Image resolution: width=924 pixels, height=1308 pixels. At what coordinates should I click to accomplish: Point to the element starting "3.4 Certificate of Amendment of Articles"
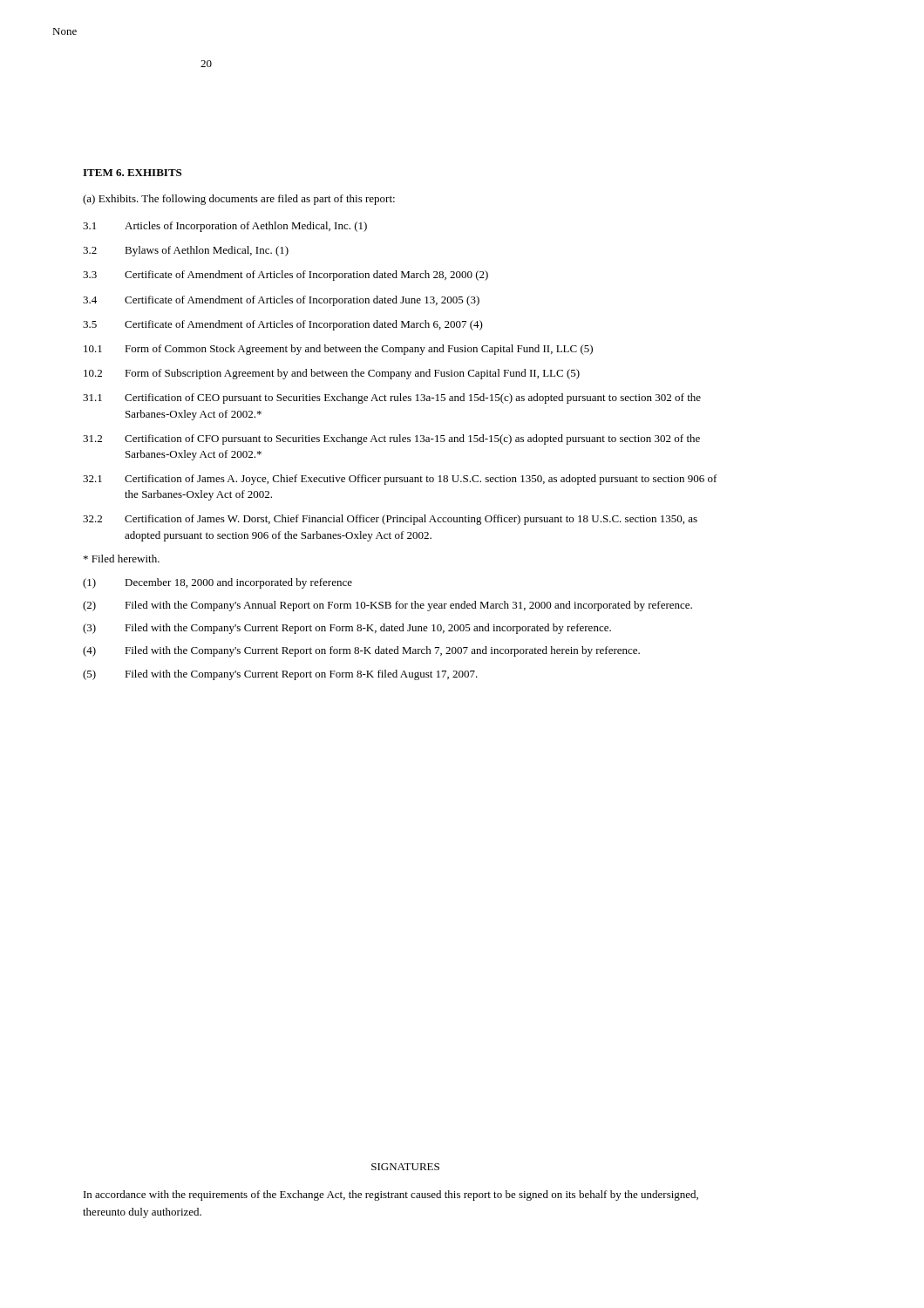[x=405, y=300]
